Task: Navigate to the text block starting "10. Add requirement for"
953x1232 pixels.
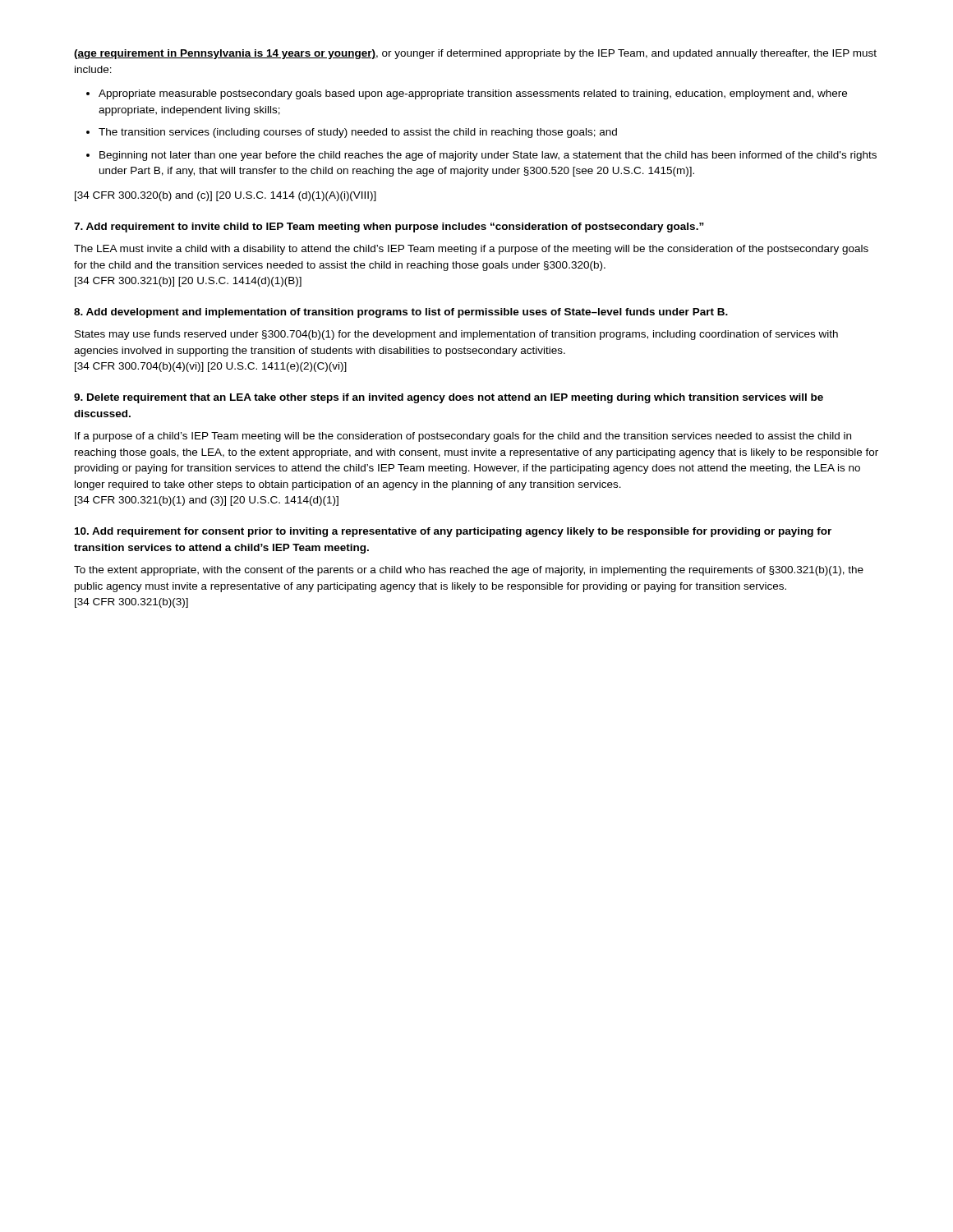Action: 453,539
